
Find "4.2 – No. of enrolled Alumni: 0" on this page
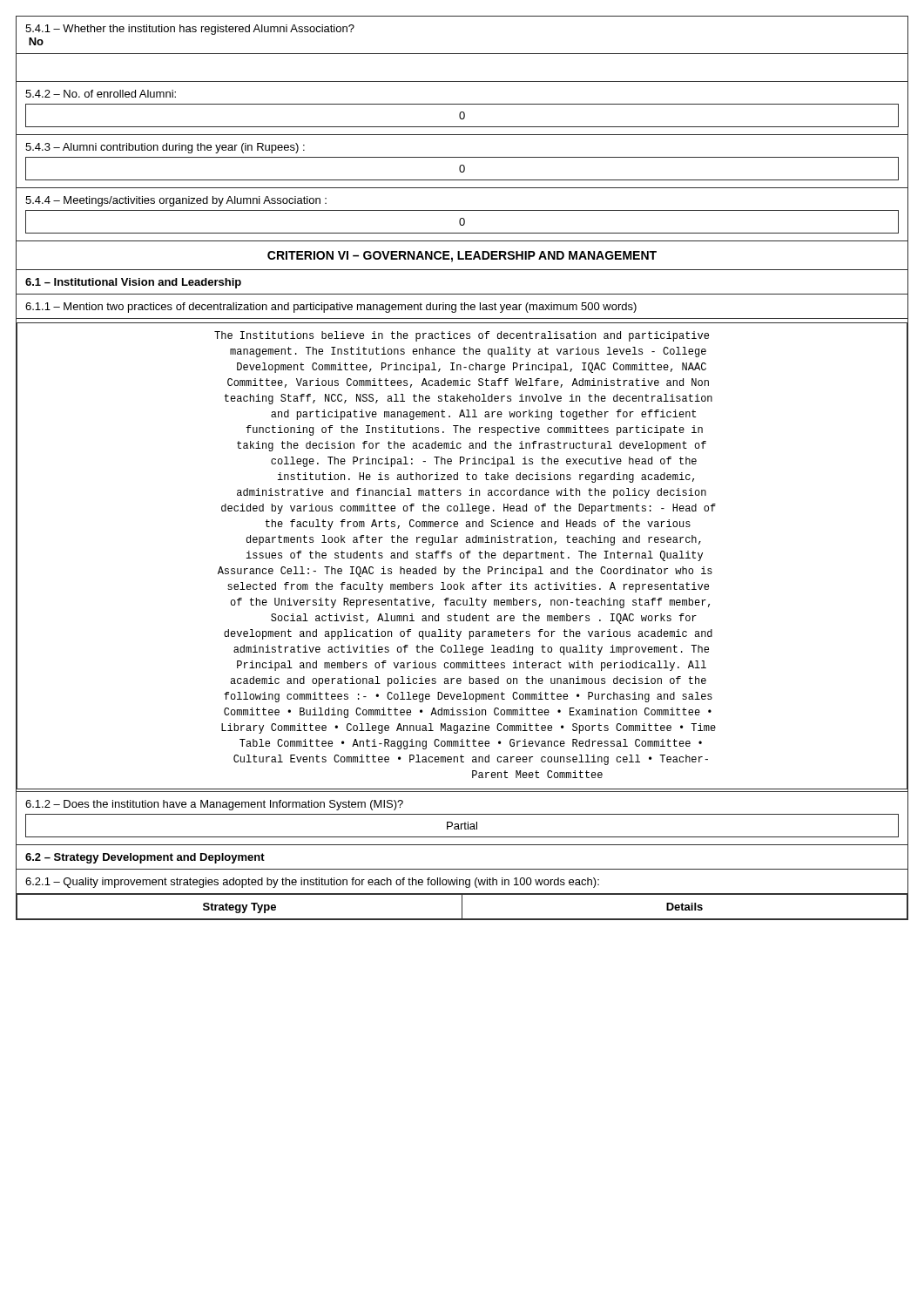point(462,107)
